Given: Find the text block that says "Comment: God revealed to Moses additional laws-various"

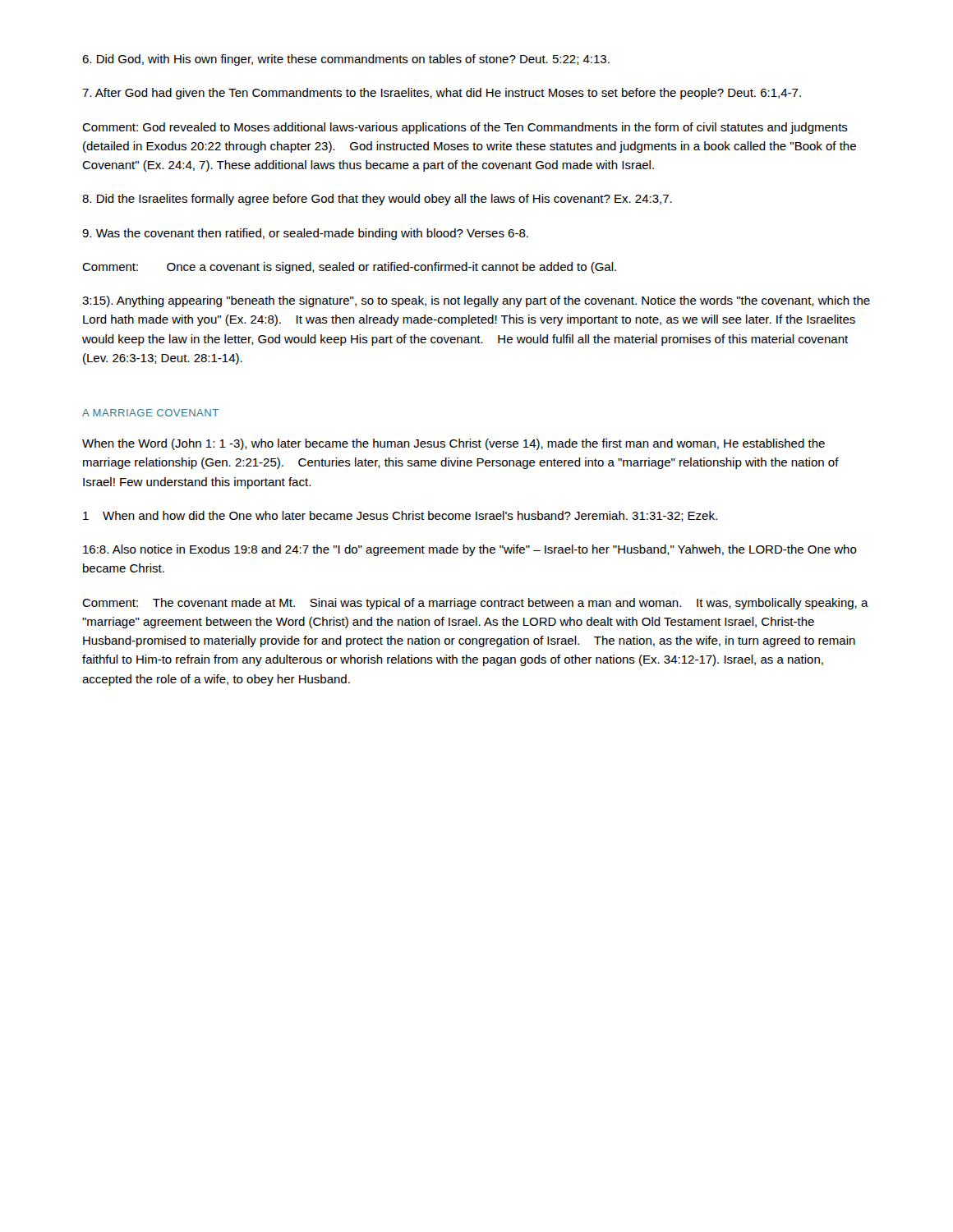Looking at the screenshot, I should coord(469,146).
